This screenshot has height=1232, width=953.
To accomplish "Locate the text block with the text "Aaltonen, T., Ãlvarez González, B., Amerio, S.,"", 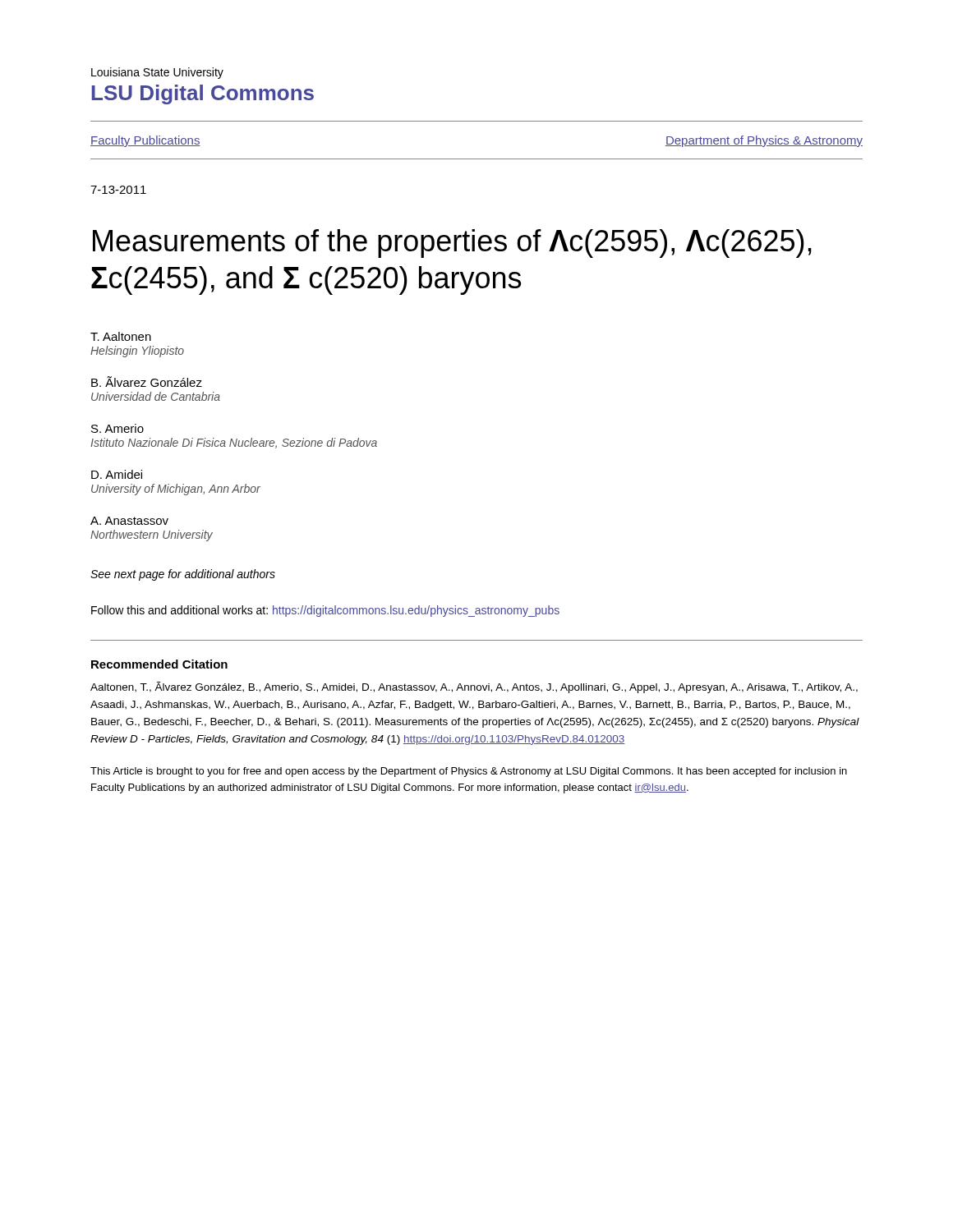I will 474,713.
